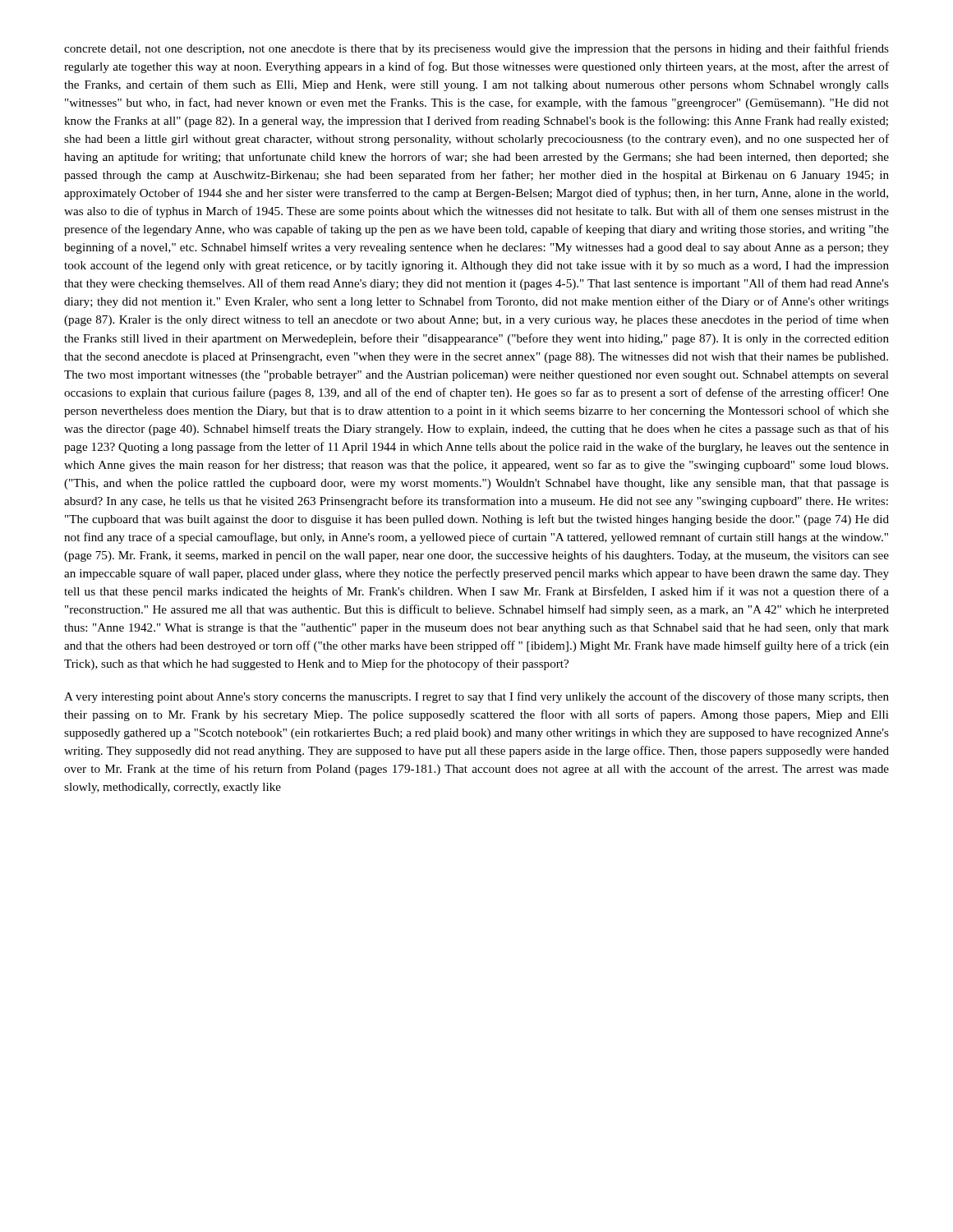Find the region starting "concrete detail, not"

[476, 356]
